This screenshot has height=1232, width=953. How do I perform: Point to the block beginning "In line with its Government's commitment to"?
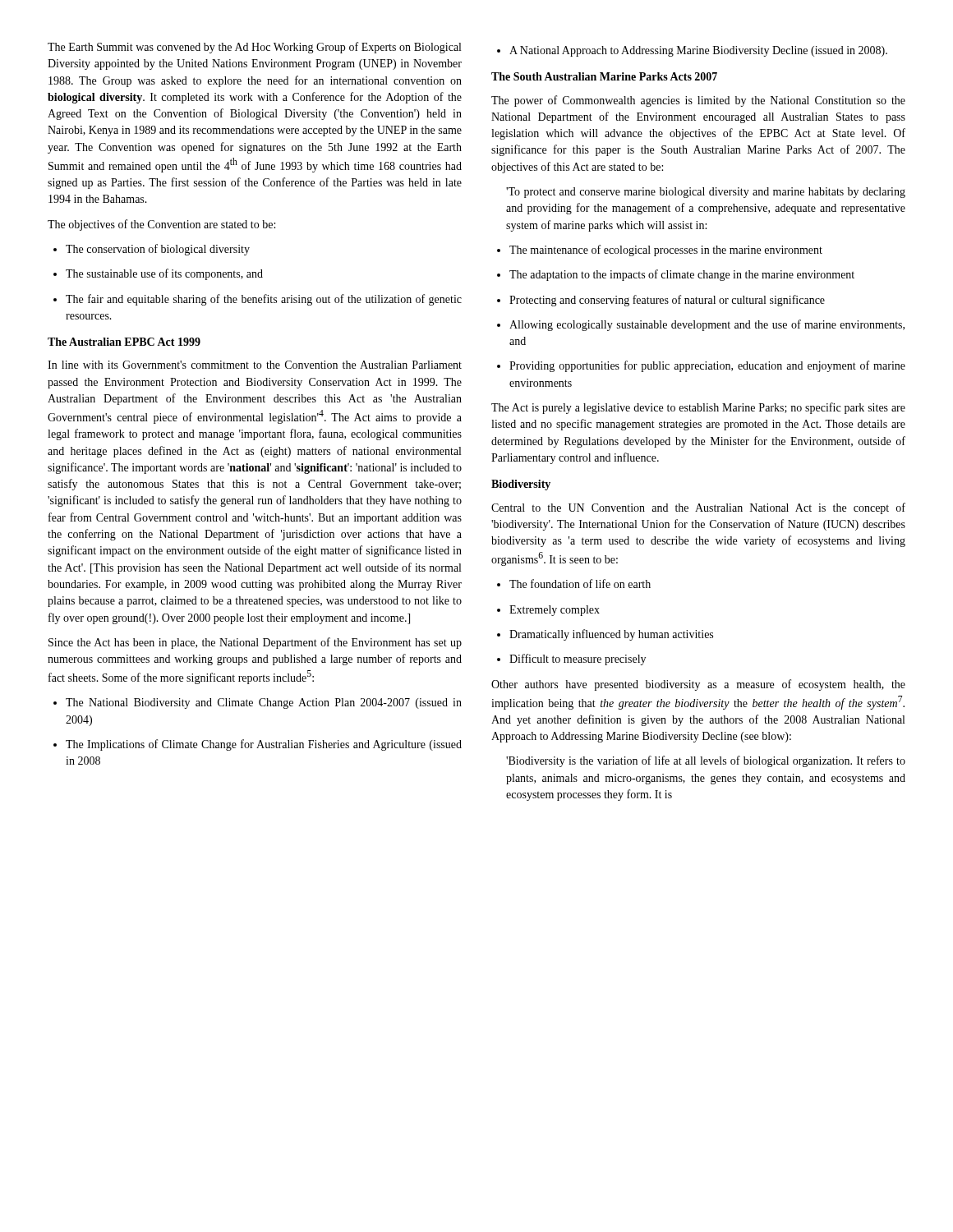click(255, 492)
